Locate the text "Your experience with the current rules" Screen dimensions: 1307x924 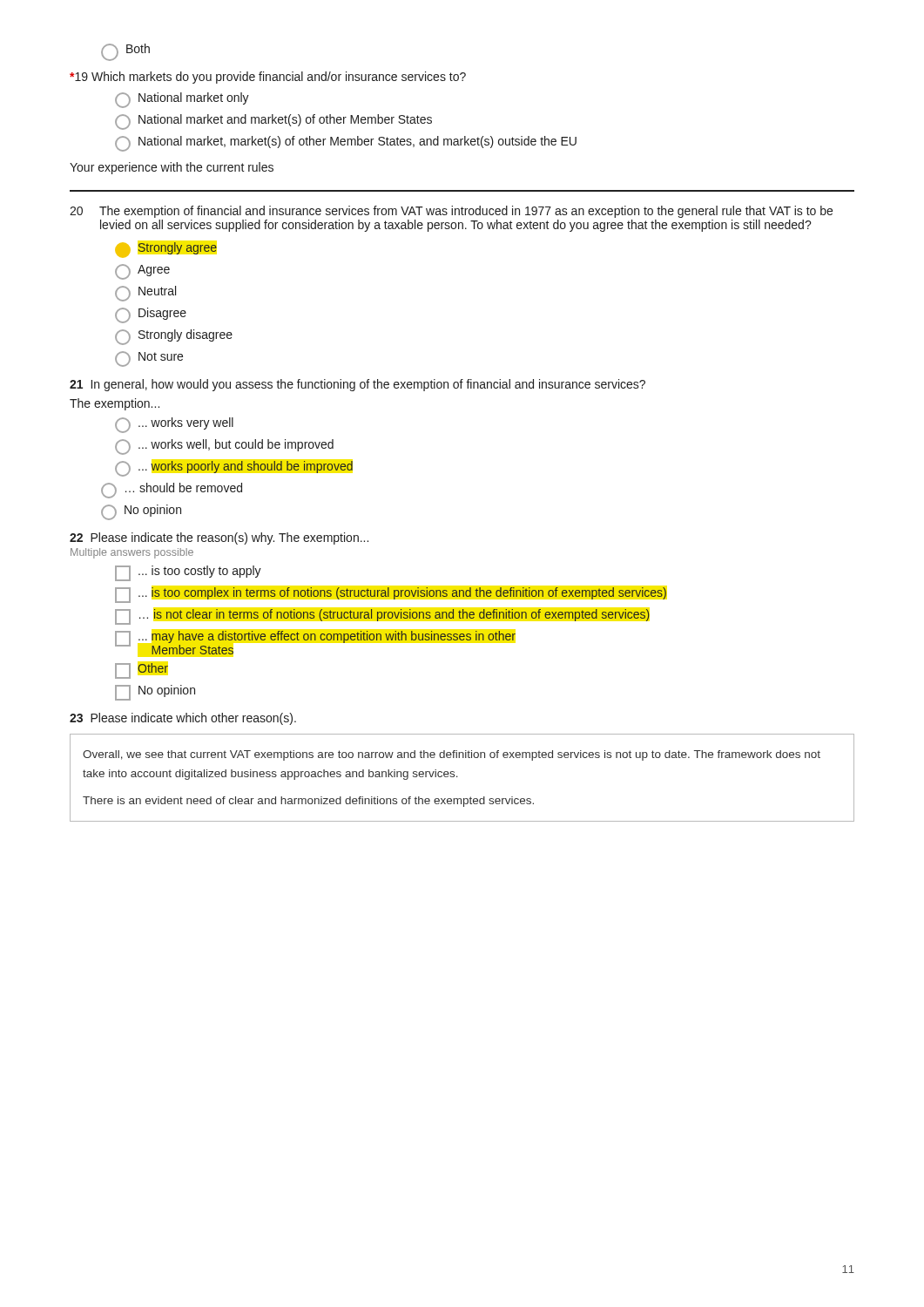pyautogui.click(x=172, y=167)
